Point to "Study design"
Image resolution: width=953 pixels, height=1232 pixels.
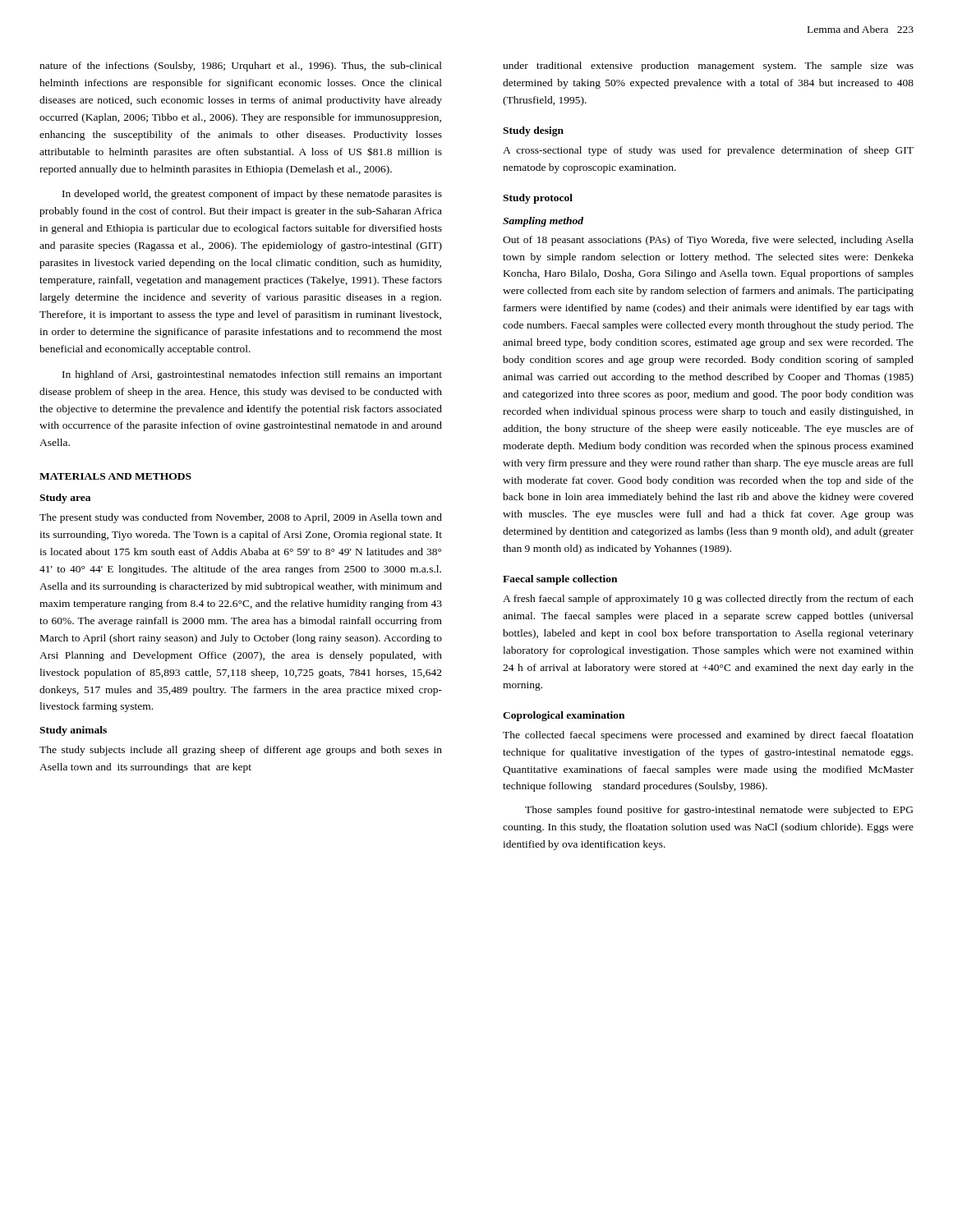click(533, 130)
